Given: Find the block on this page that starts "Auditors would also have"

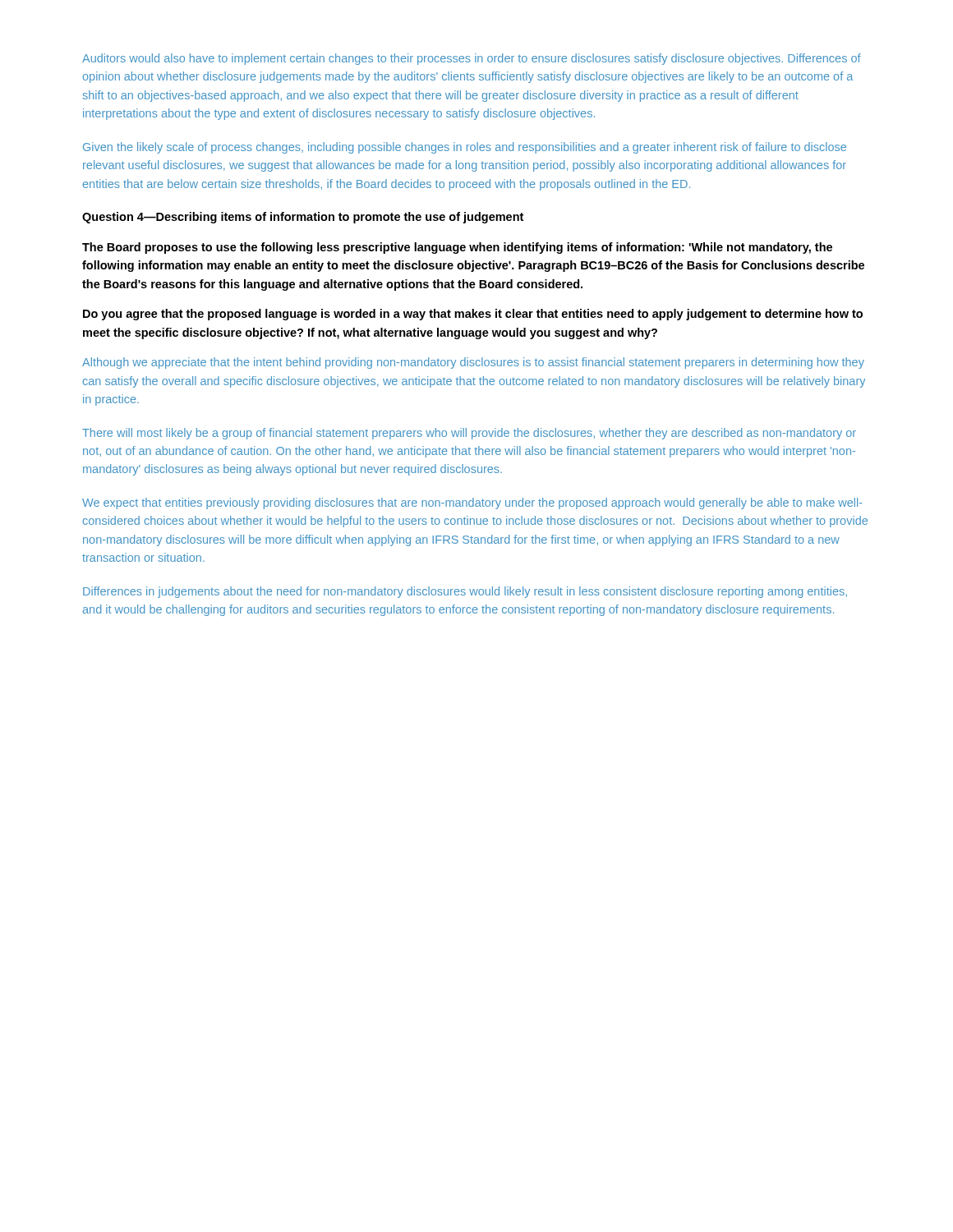Looking at the screenshot, I should [471, 86].
